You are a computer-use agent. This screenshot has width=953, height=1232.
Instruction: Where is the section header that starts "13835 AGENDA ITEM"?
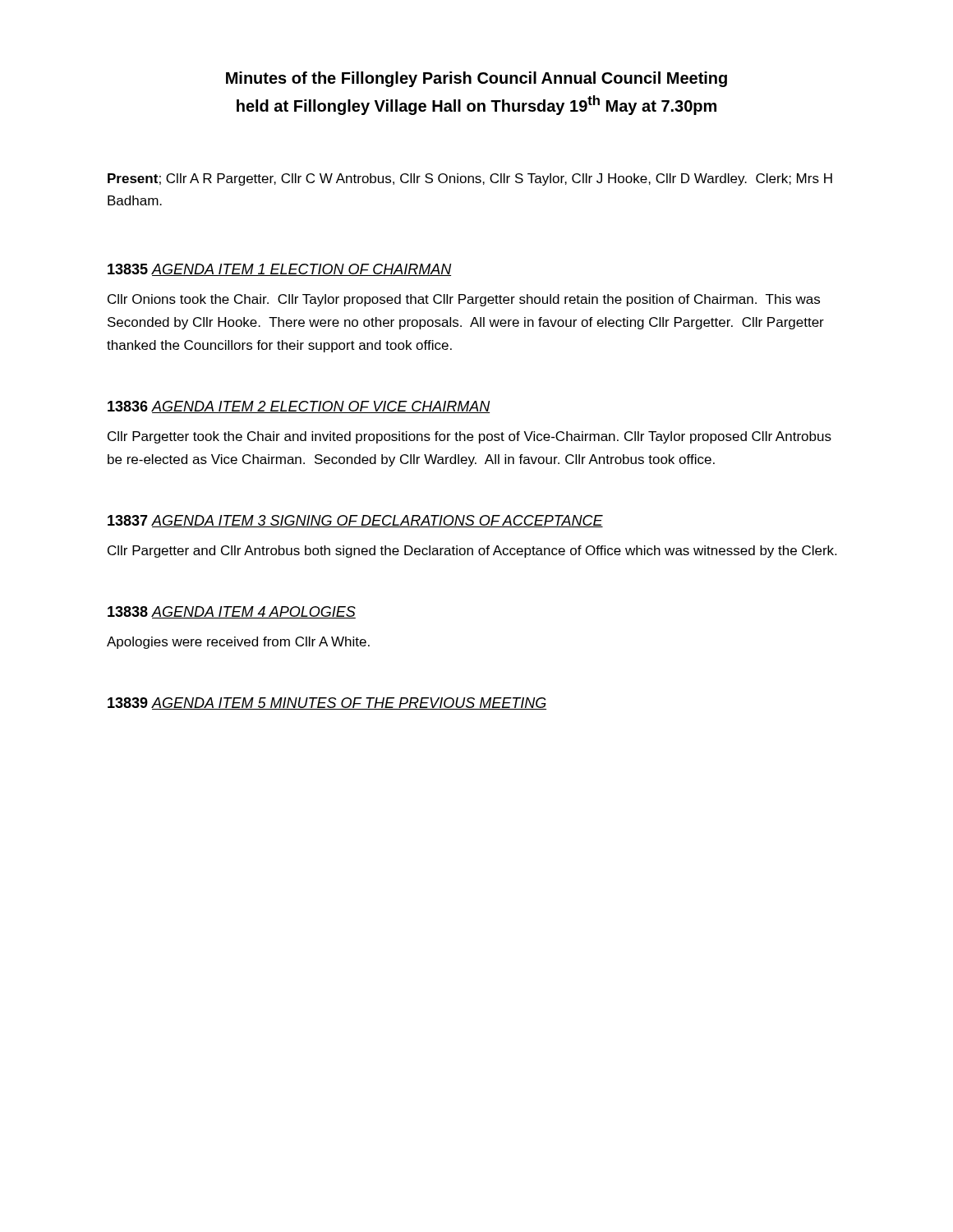(x=279, y=269)
